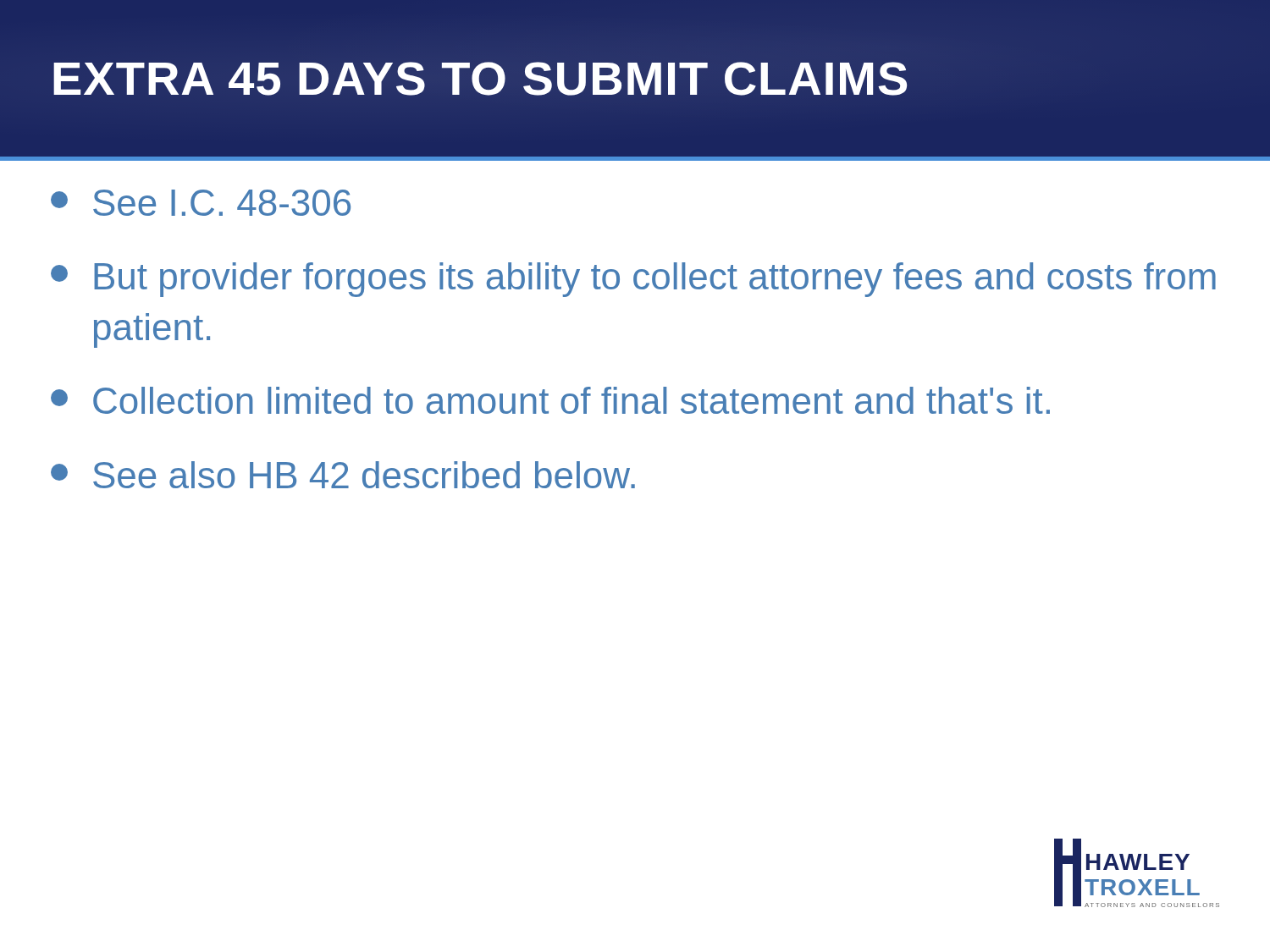The width and height of the screenshot is (1270, 952).
Task: Locate the block of text that opens with "Collection limited to amount of final statement and"
Action: pyautogui.click(x=635, y=401)
